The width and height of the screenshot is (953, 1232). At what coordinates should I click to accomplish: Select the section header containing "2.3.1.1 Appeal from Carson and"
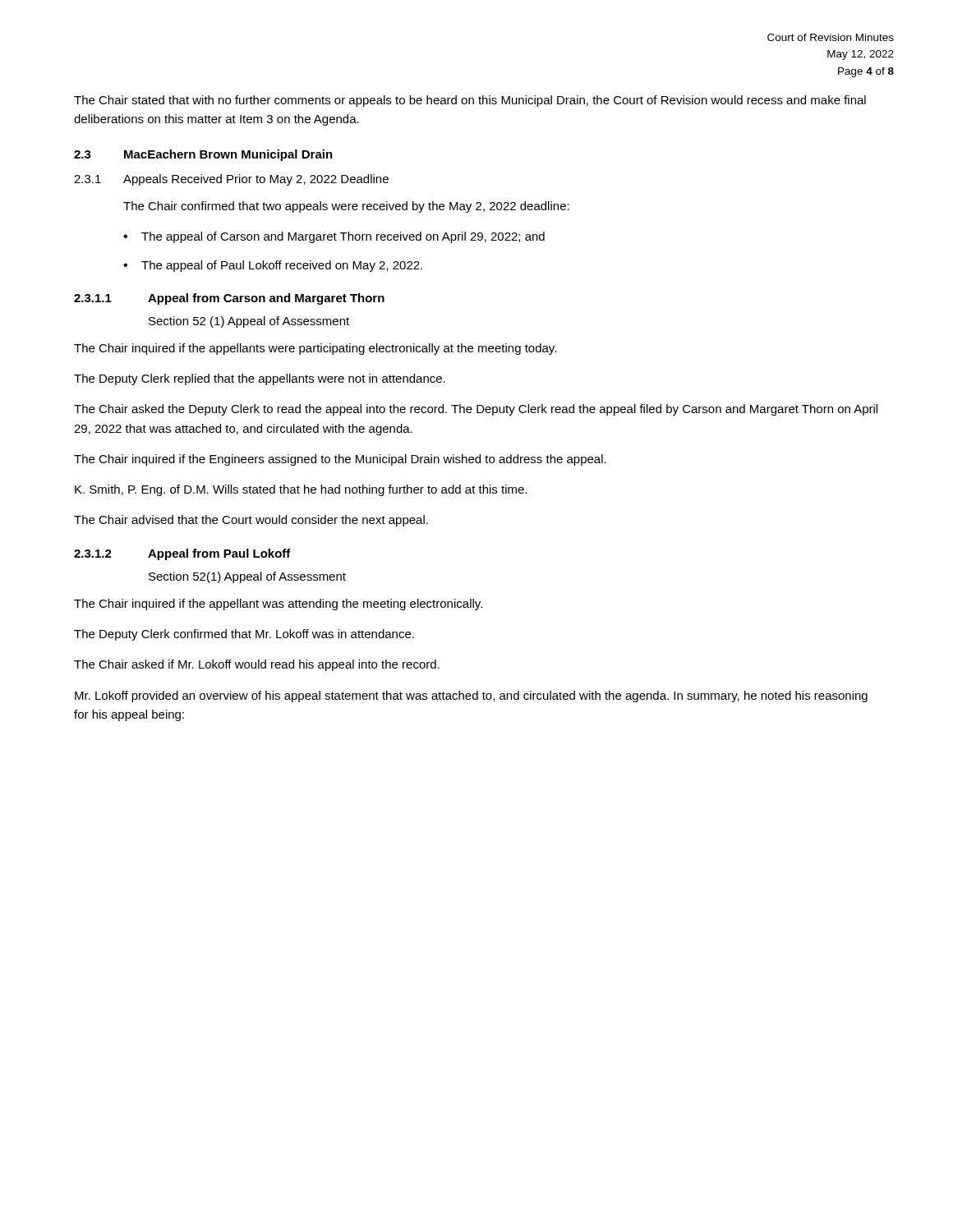[229, 297]
